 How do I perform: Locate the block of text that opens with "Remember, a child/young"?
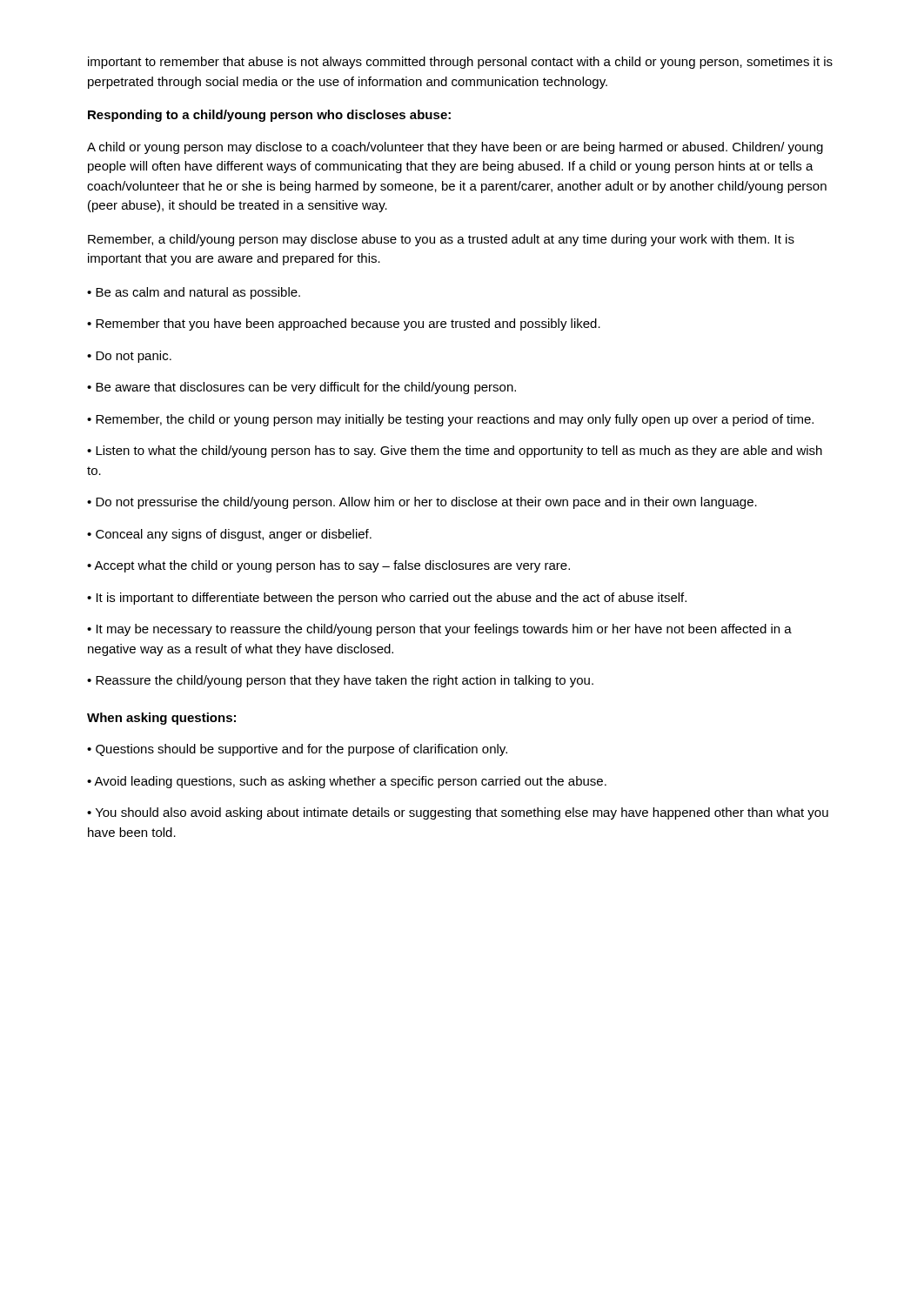pyautogui.click(x=441, y=248)
